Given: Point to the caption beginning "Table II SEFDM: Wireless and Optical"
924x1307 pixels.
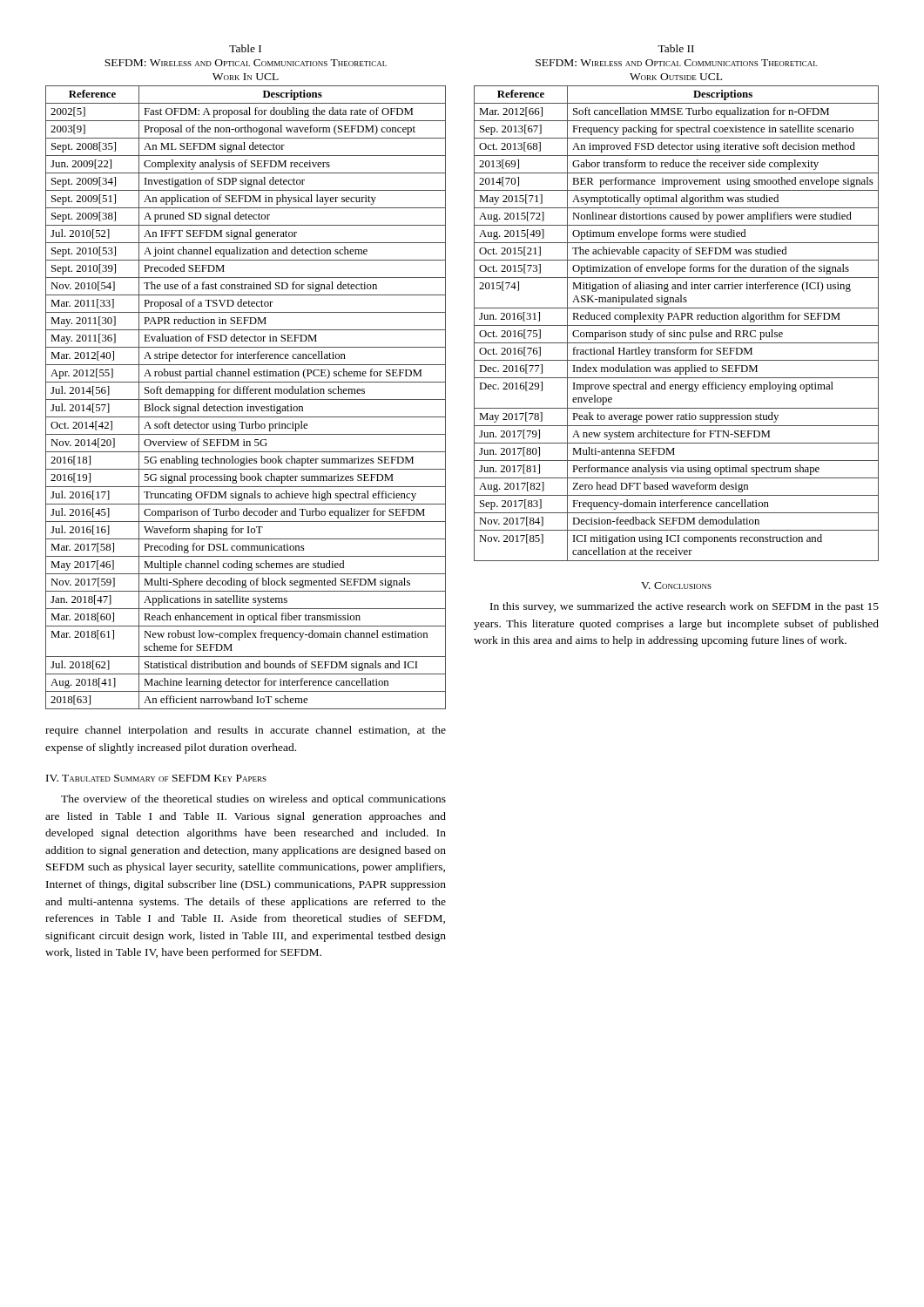Looking at the screenshot, I should coord(676,62).
